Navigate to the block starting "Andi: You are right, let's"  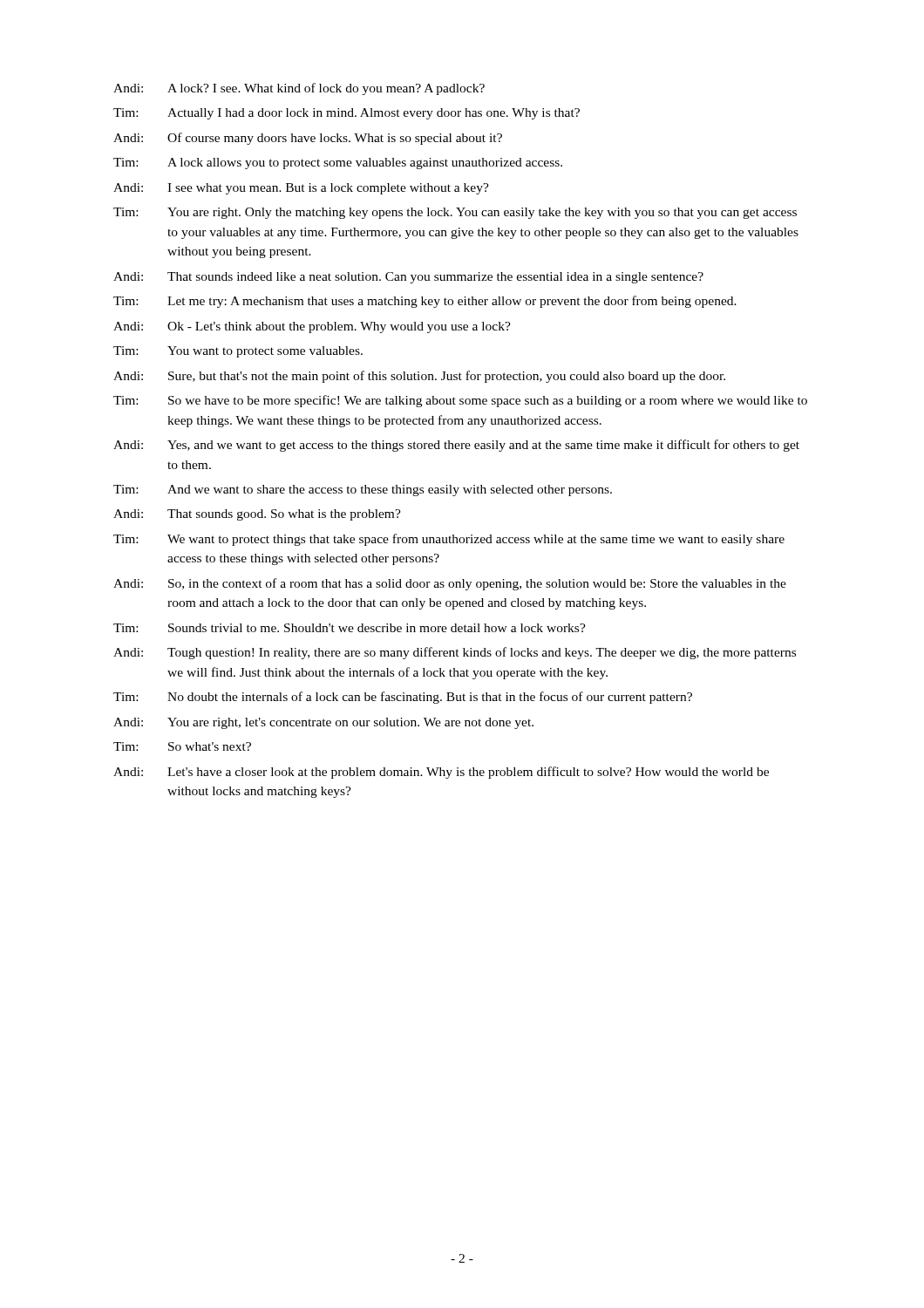[462, 722]
